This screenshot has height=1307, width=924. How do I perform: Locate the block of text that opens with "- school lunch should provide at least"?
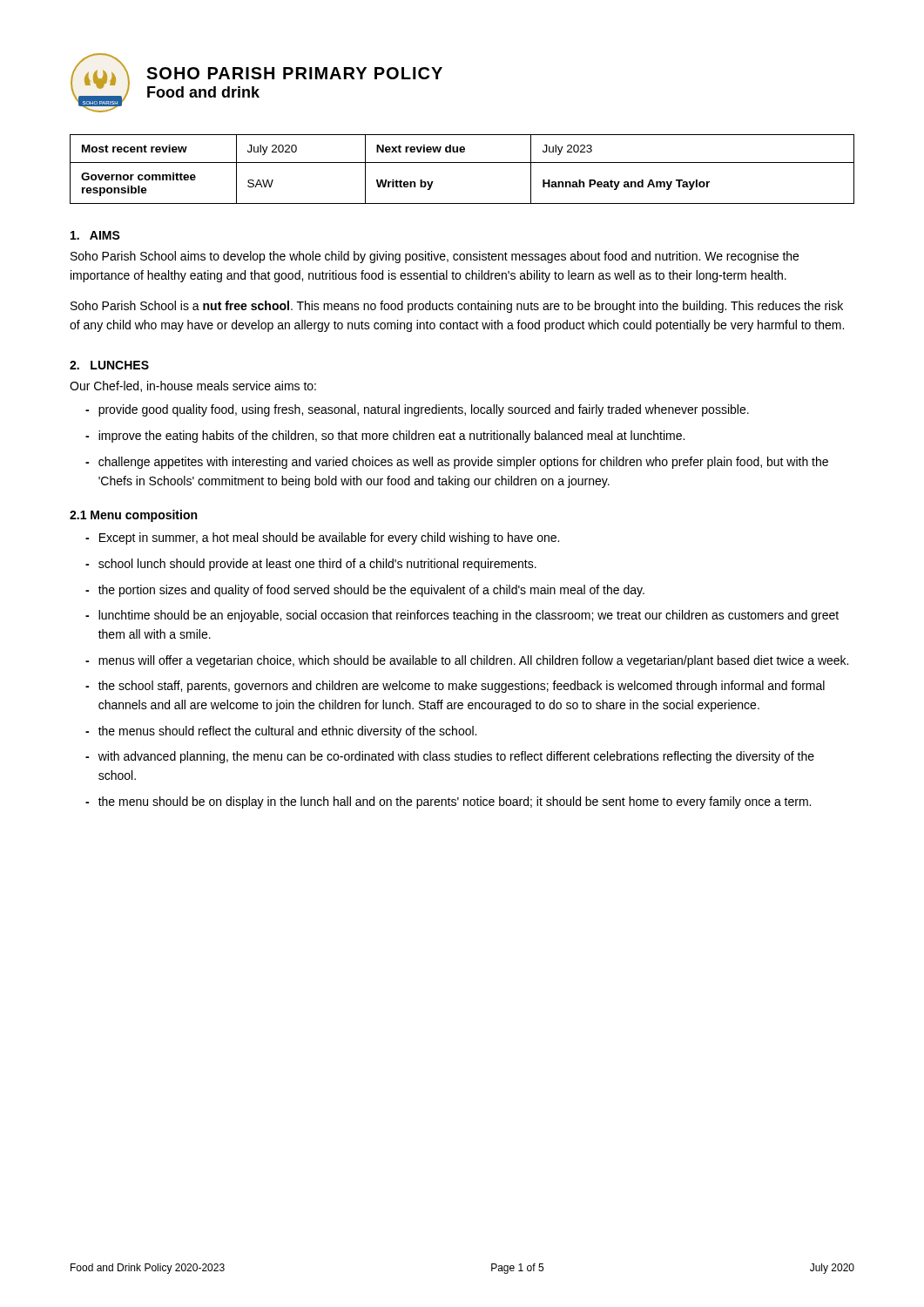[311, 564]
